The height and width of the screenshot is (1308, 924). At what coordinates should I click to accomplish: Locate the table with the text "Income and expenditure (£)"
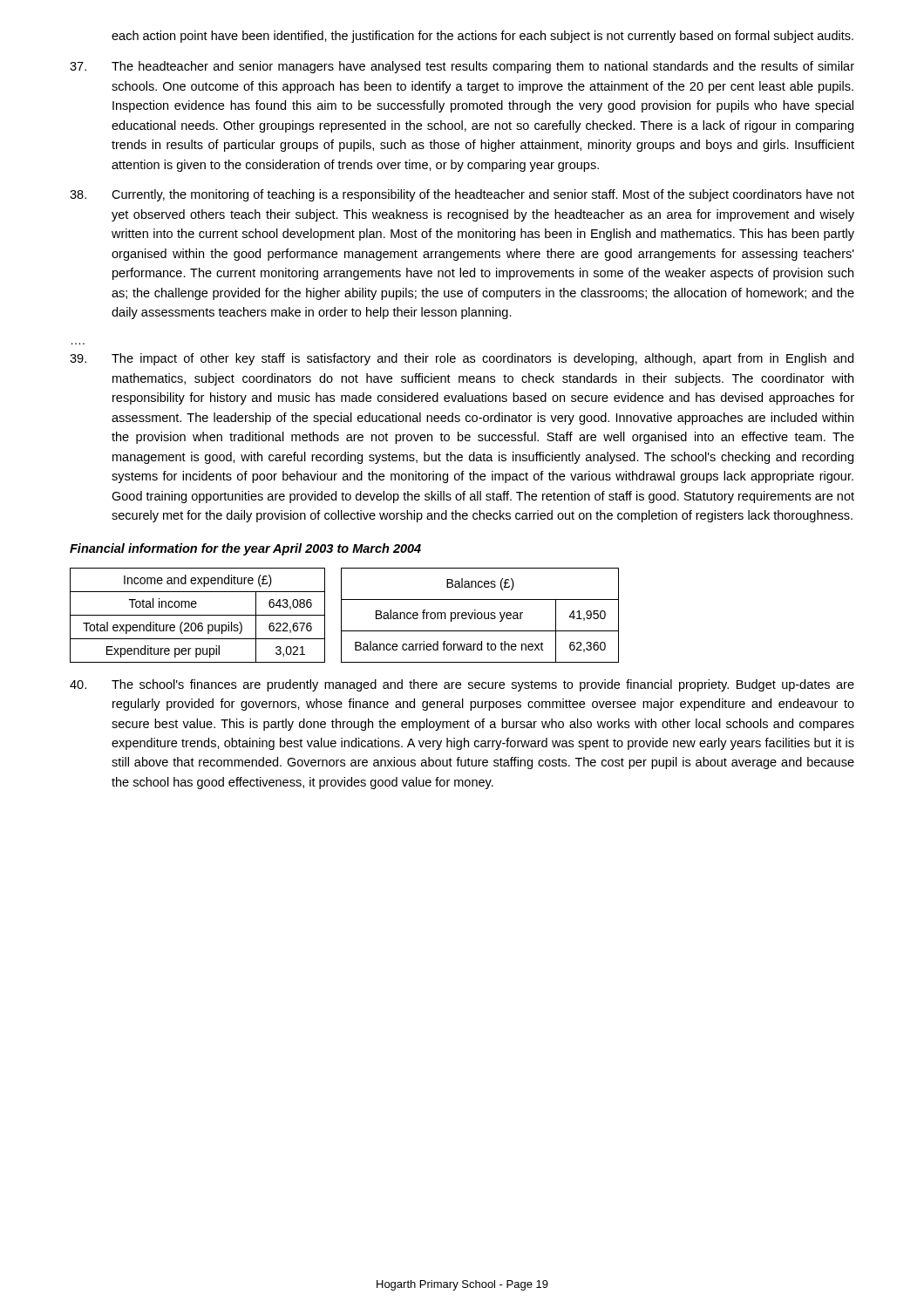coord(462,615)
